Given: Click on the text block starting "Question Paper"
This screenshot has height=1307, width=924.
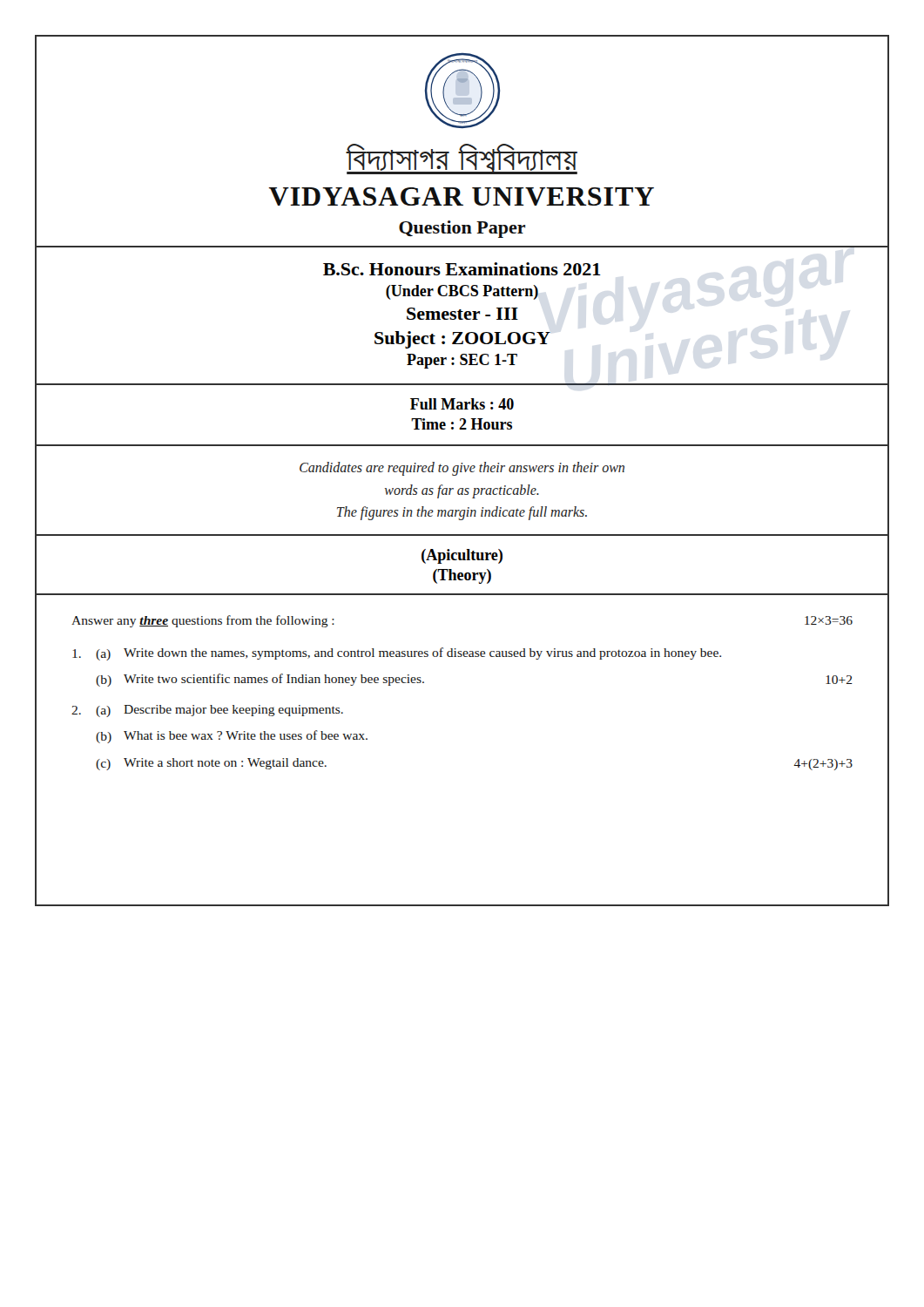Looking at the screenshot, I should click(462, 227).
